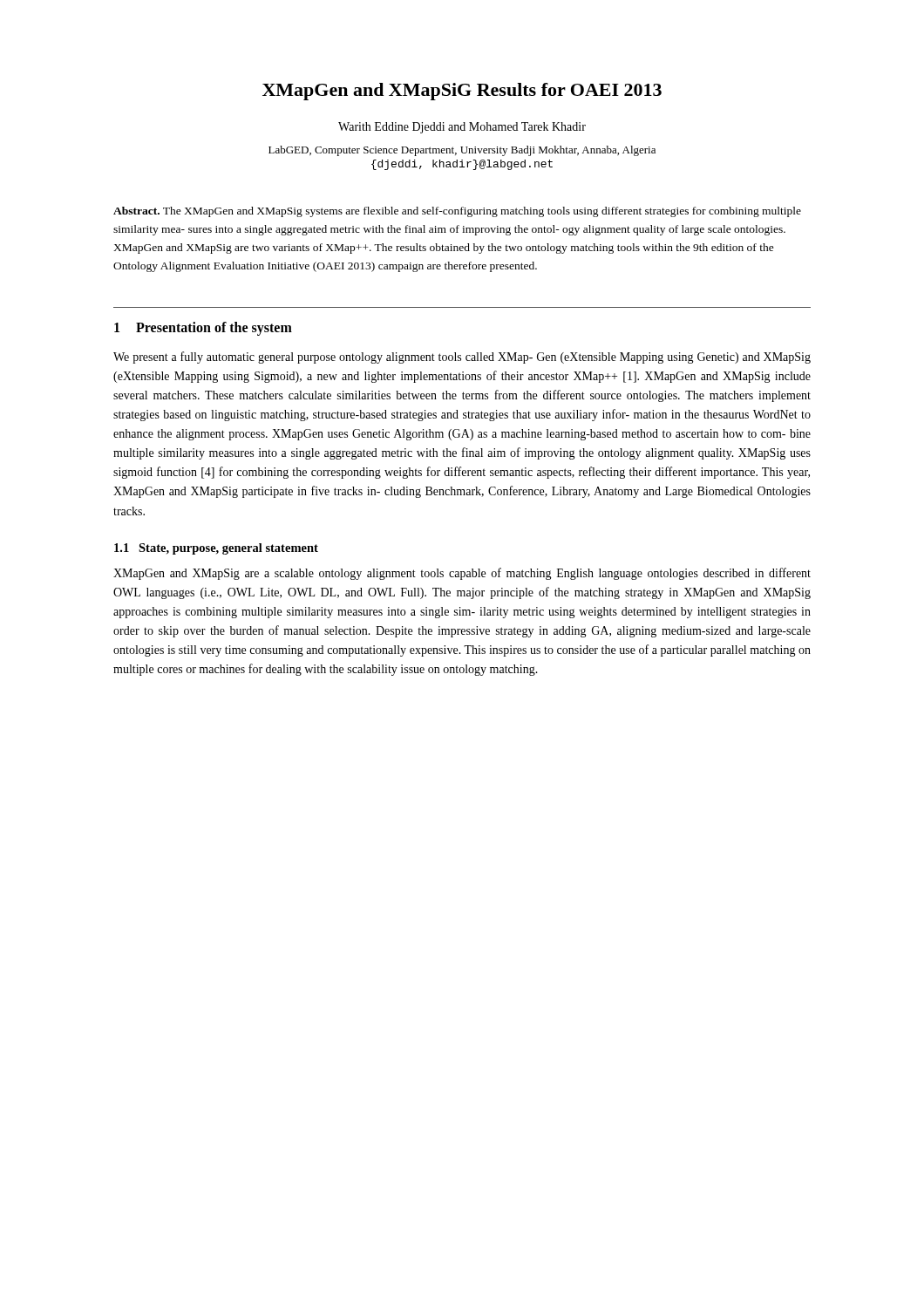Click the section header that begins "1.1 State, purpose,"
The width and height of the screenshot is (924, 1308).
pos(216,547)
